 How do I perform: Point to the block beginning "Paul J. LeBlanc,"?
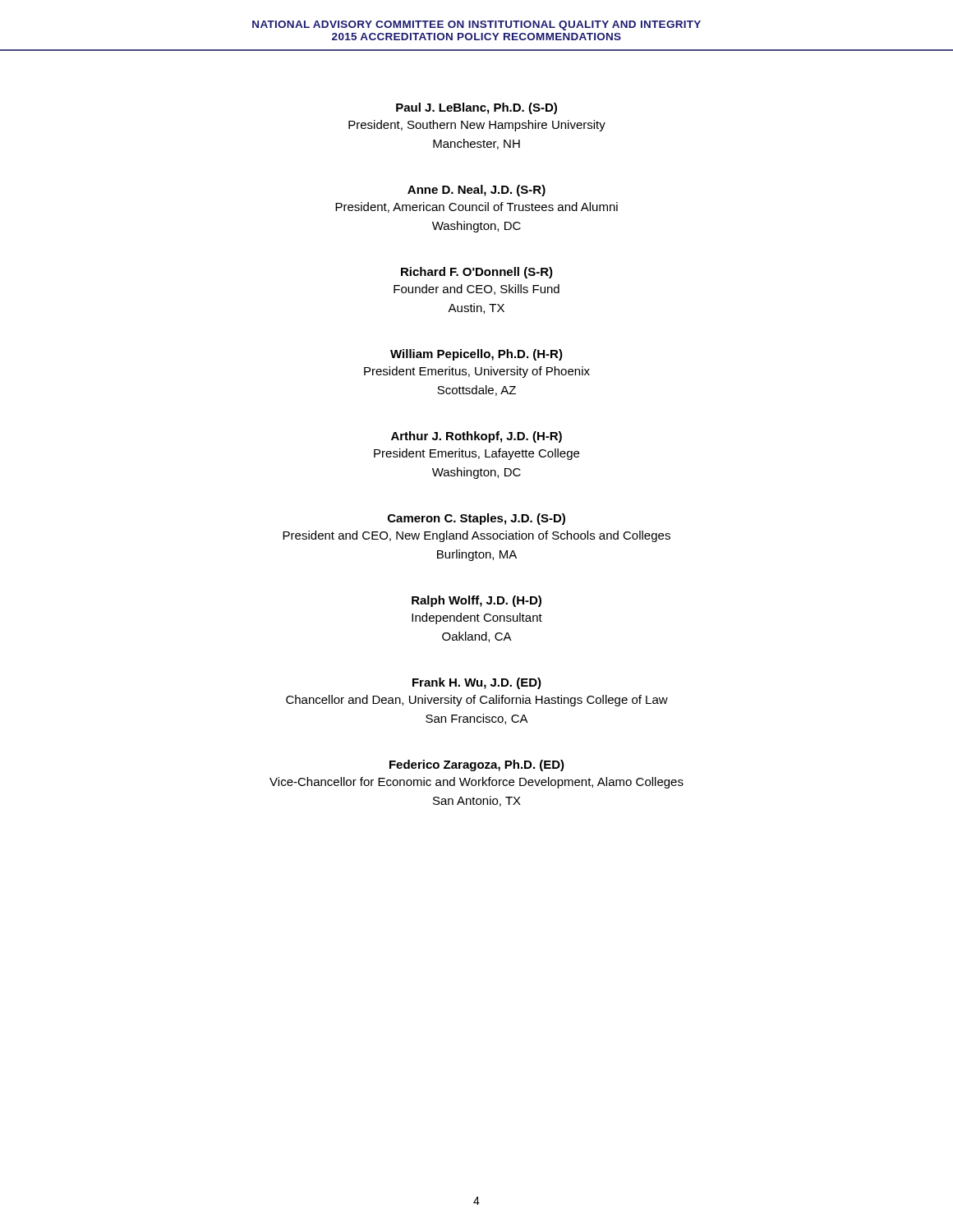click(476, 126)
